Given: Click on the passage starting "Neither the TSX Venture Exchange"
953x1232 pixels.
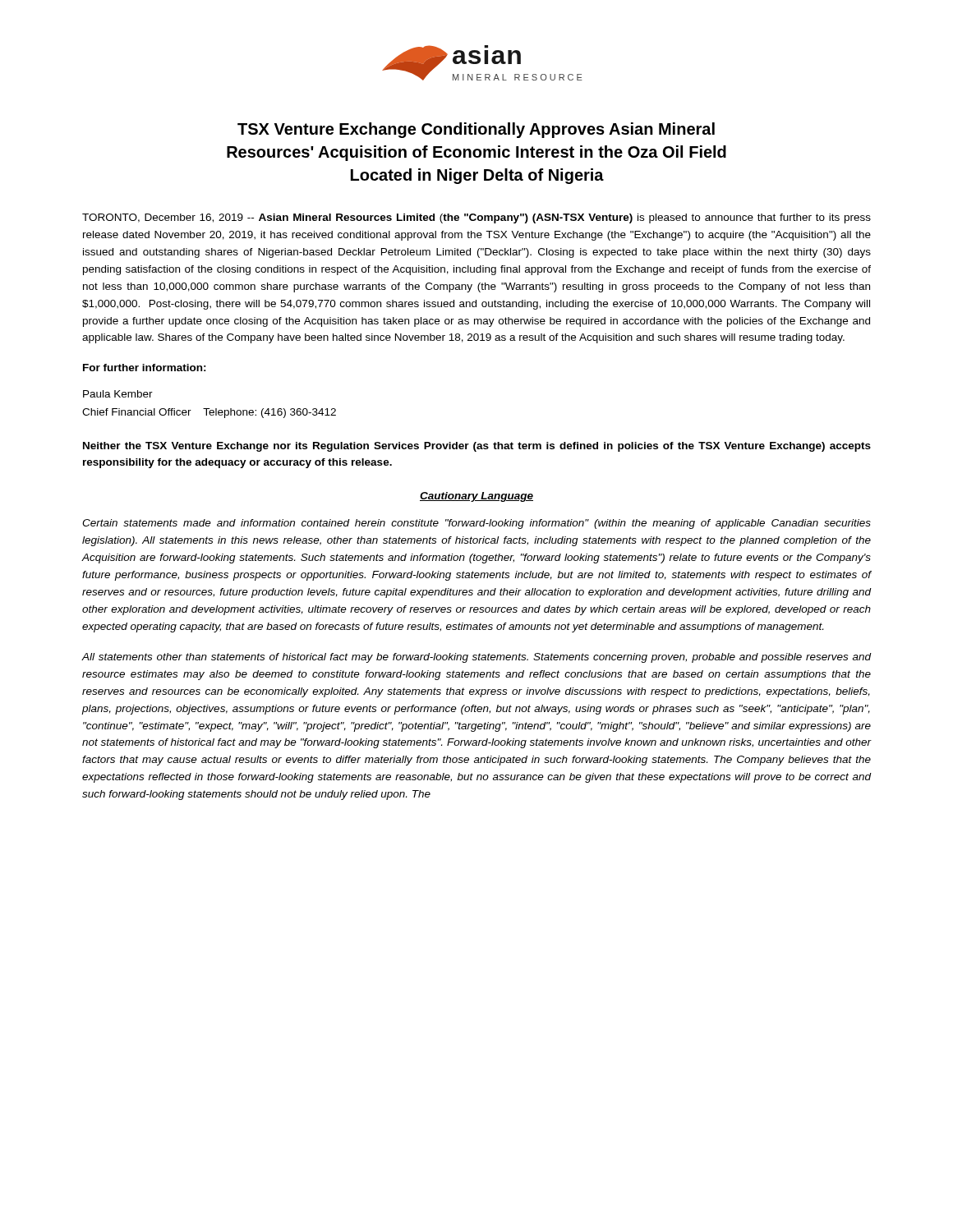Looking at the screenshot, I should pyautogui.click(x=476, y=454).
